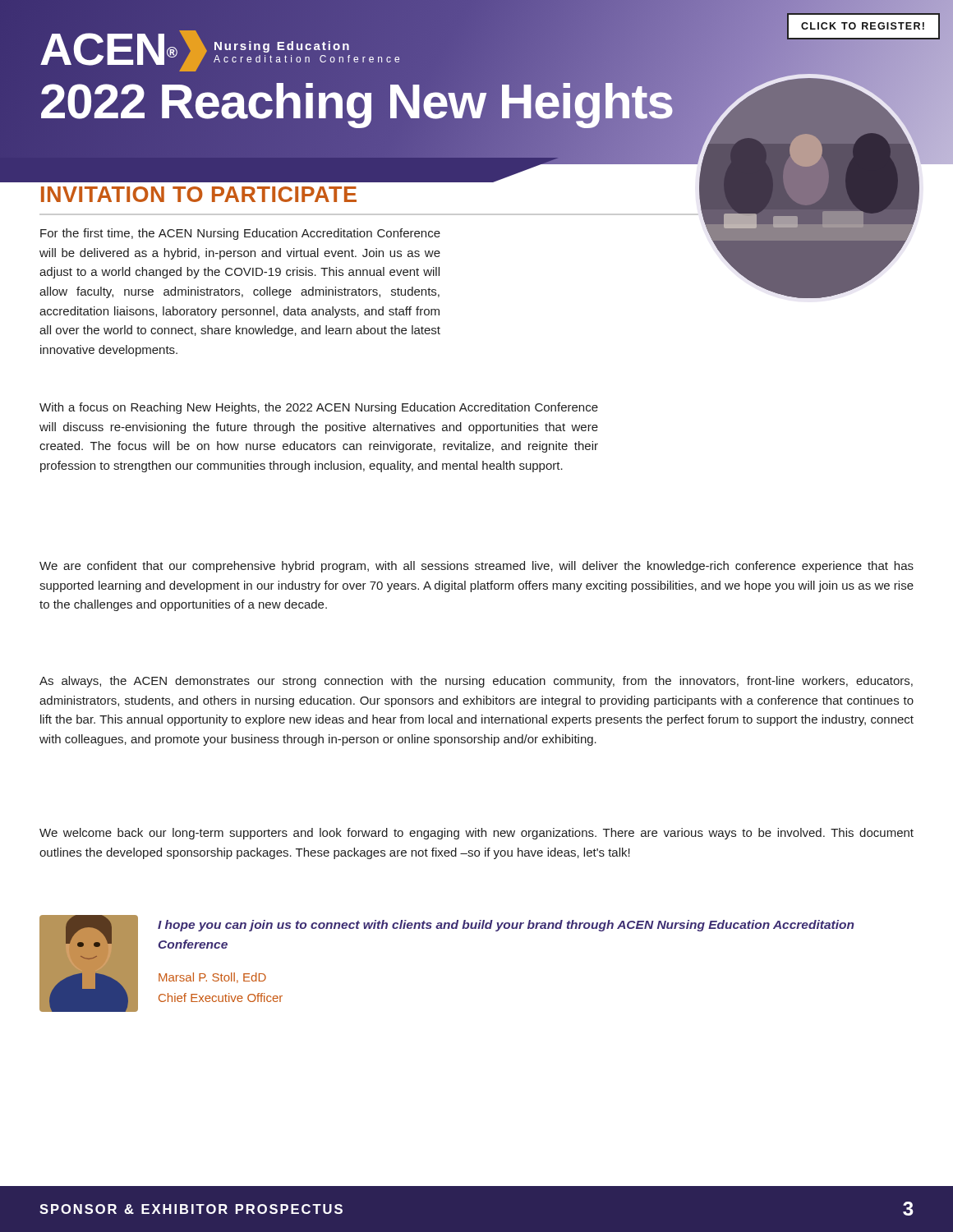This screenshot has width=953, height=1232.
Task: Locate the block of text that opens with "I hope you can"
Action: pyautogui.click(x=506, y=926)
